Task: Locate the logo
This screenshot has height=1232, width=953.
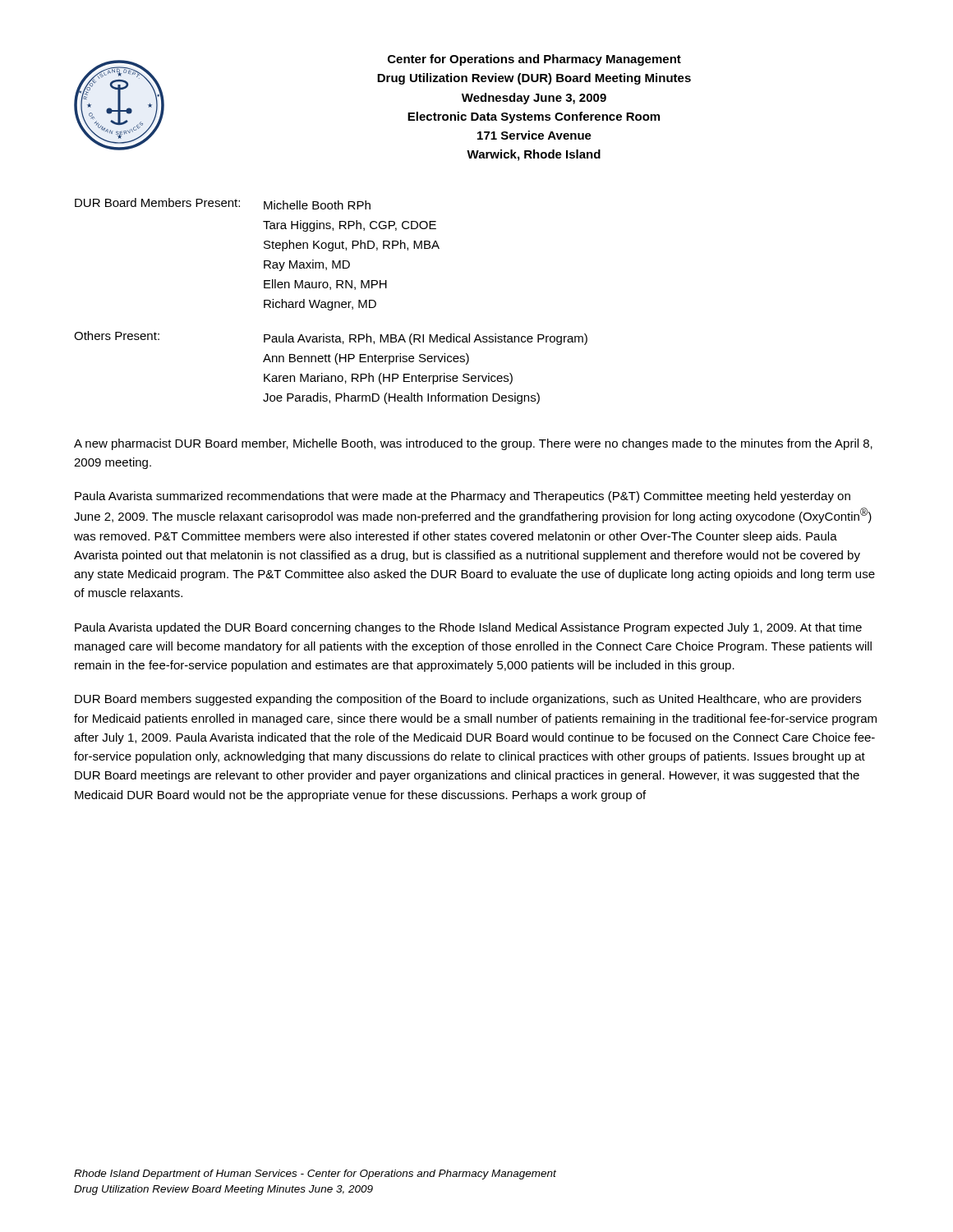Action: [119, 107]
